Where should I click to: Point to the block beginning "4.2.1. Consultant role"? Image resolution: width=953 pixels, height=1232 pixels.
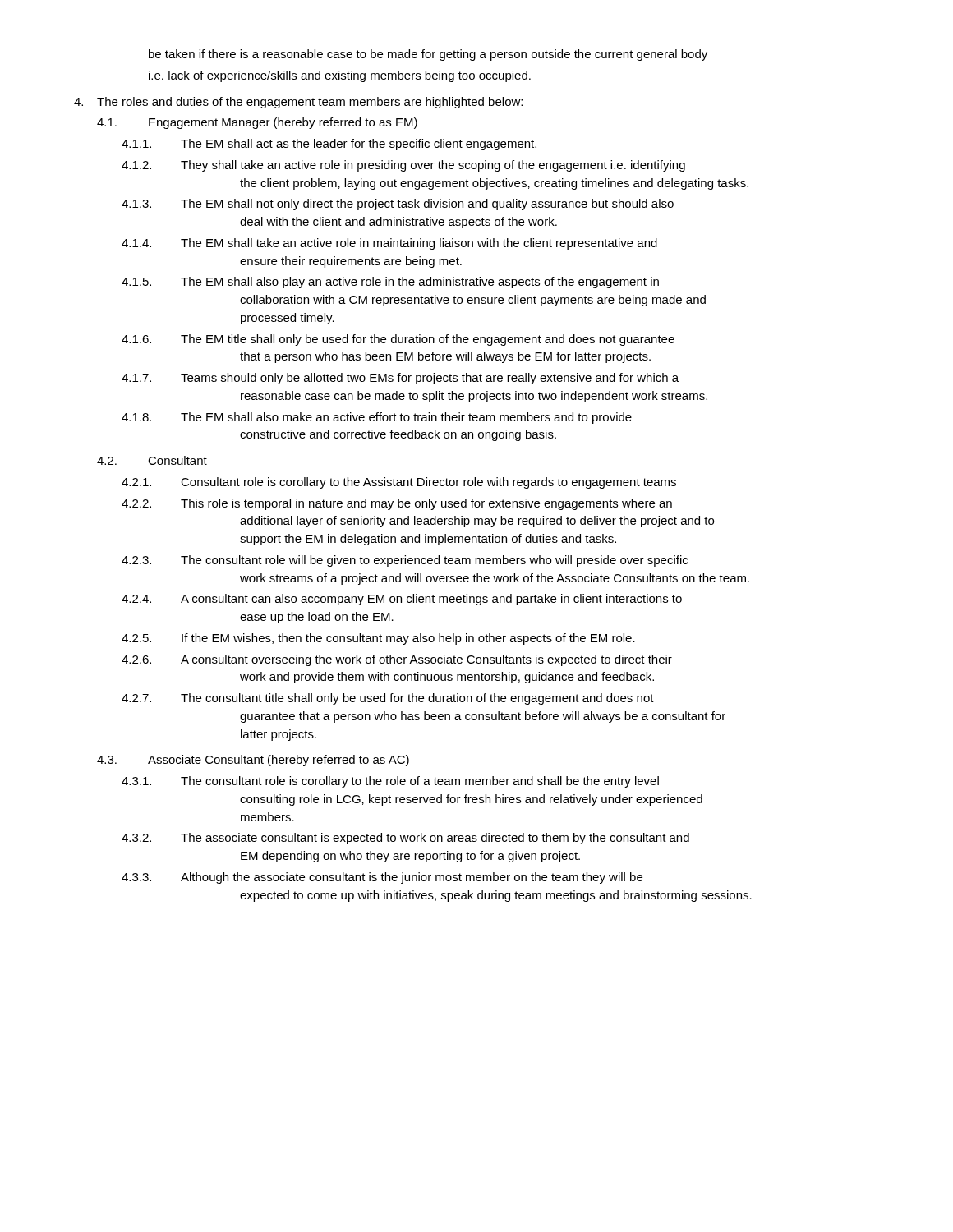point(500,482)
